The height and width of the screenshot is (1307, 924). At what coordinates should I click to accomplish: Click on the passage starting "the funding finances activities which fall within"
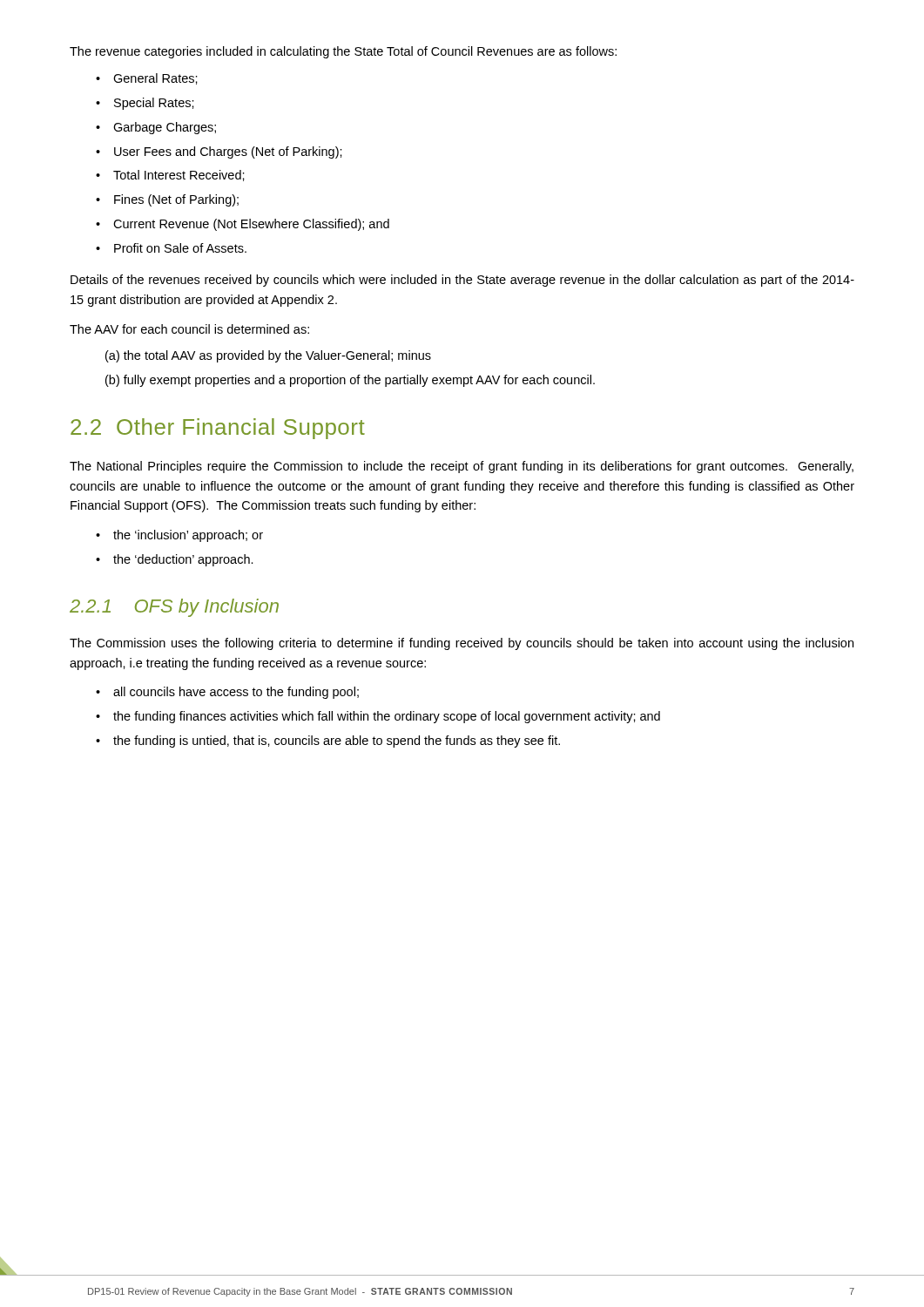[387, 716]
